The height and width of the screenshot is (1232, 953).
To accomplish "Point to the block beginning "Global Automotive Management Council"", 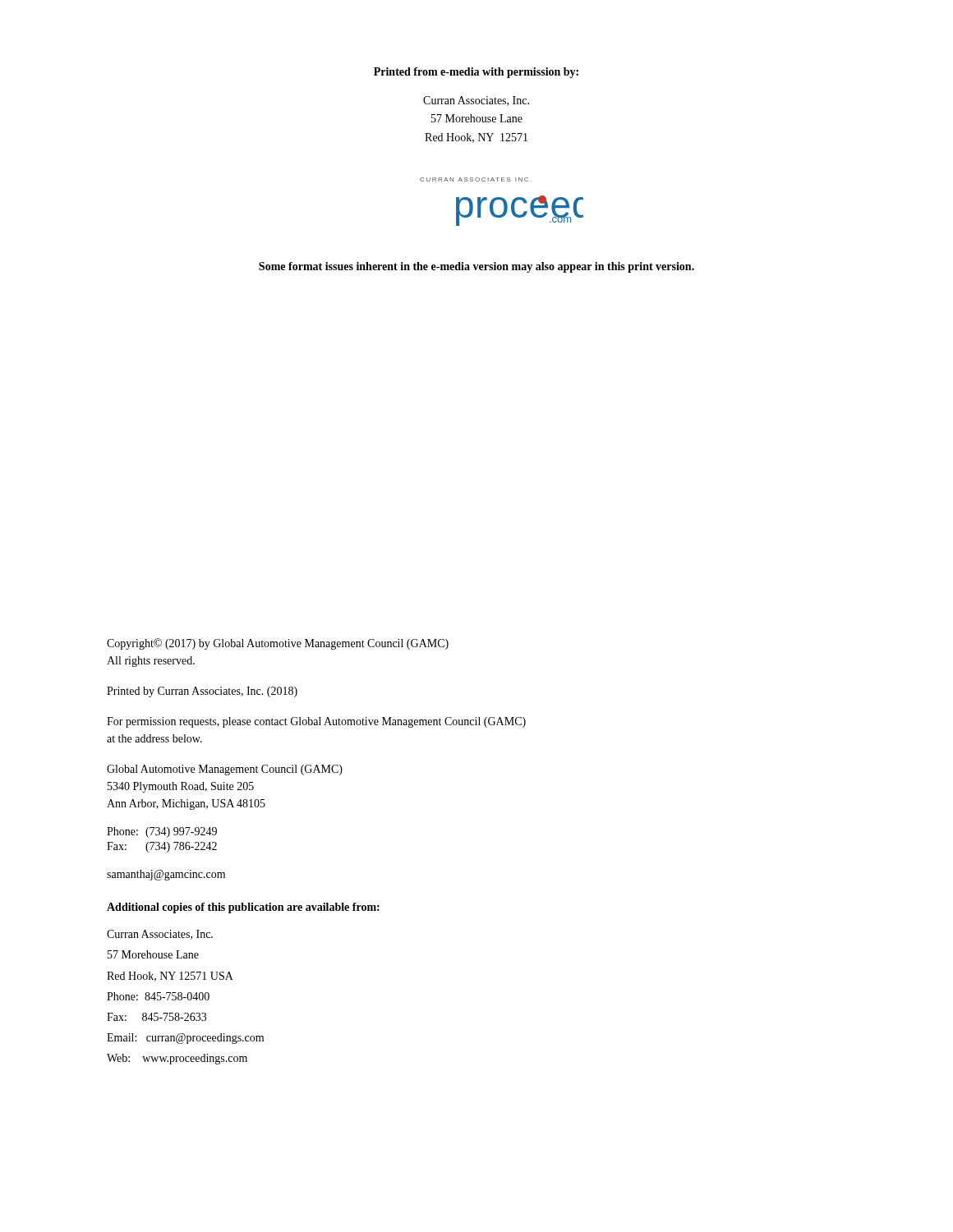I will 225,787.
